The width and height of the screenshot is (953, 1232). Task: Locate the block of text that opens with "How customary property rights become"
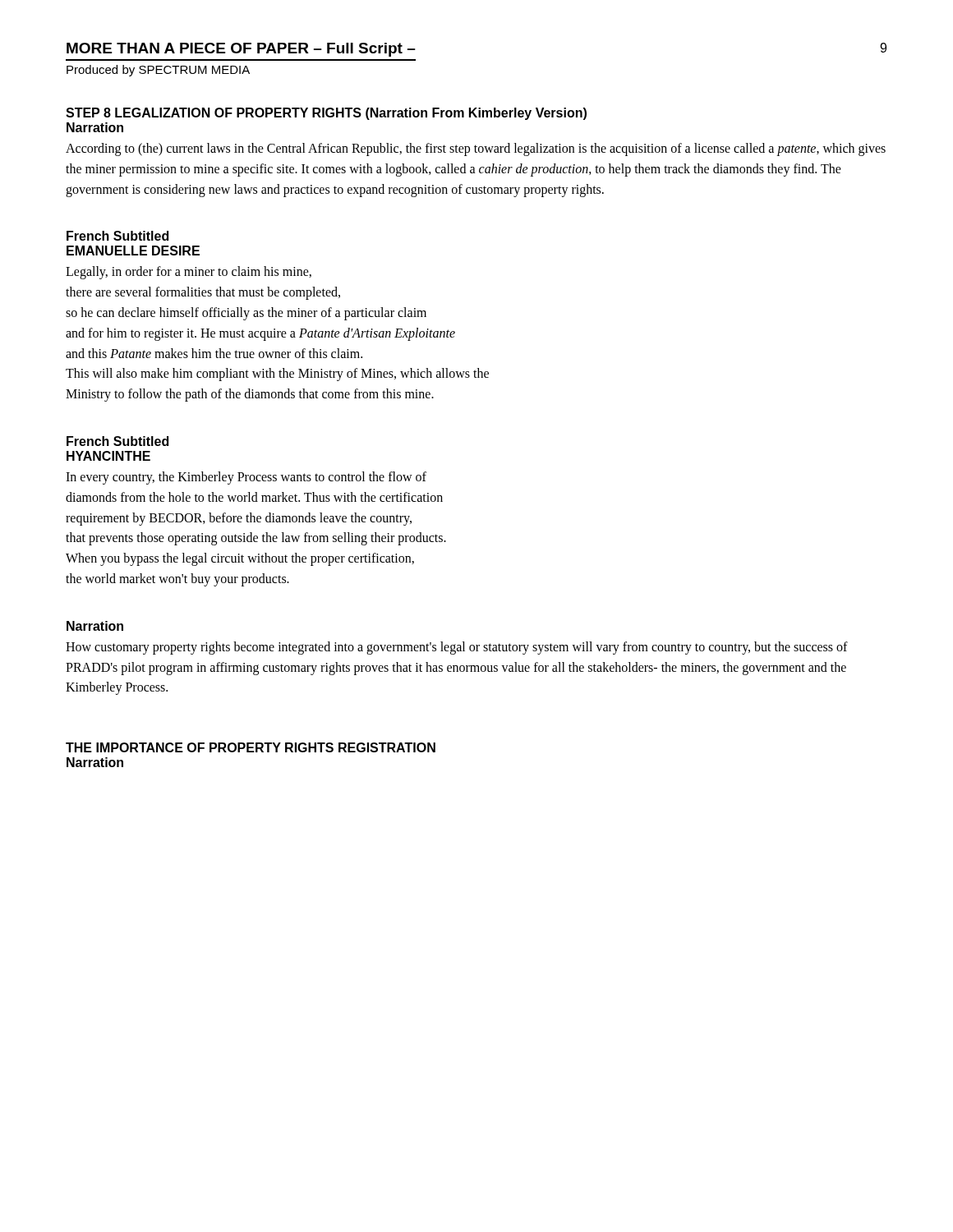click(457, 667)
